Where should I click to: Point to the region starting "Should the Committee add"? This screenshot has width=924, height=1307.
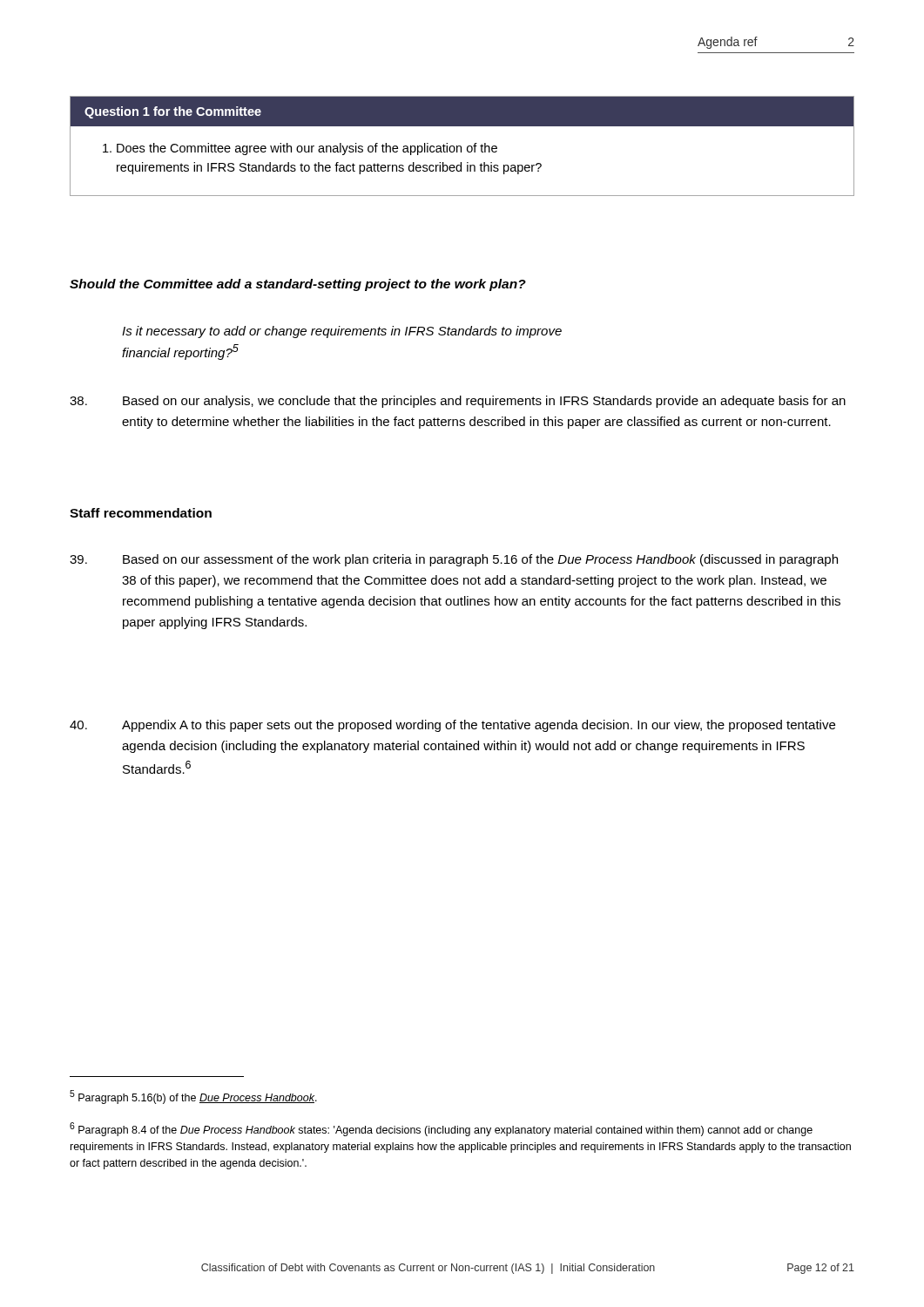coord(298,284)
